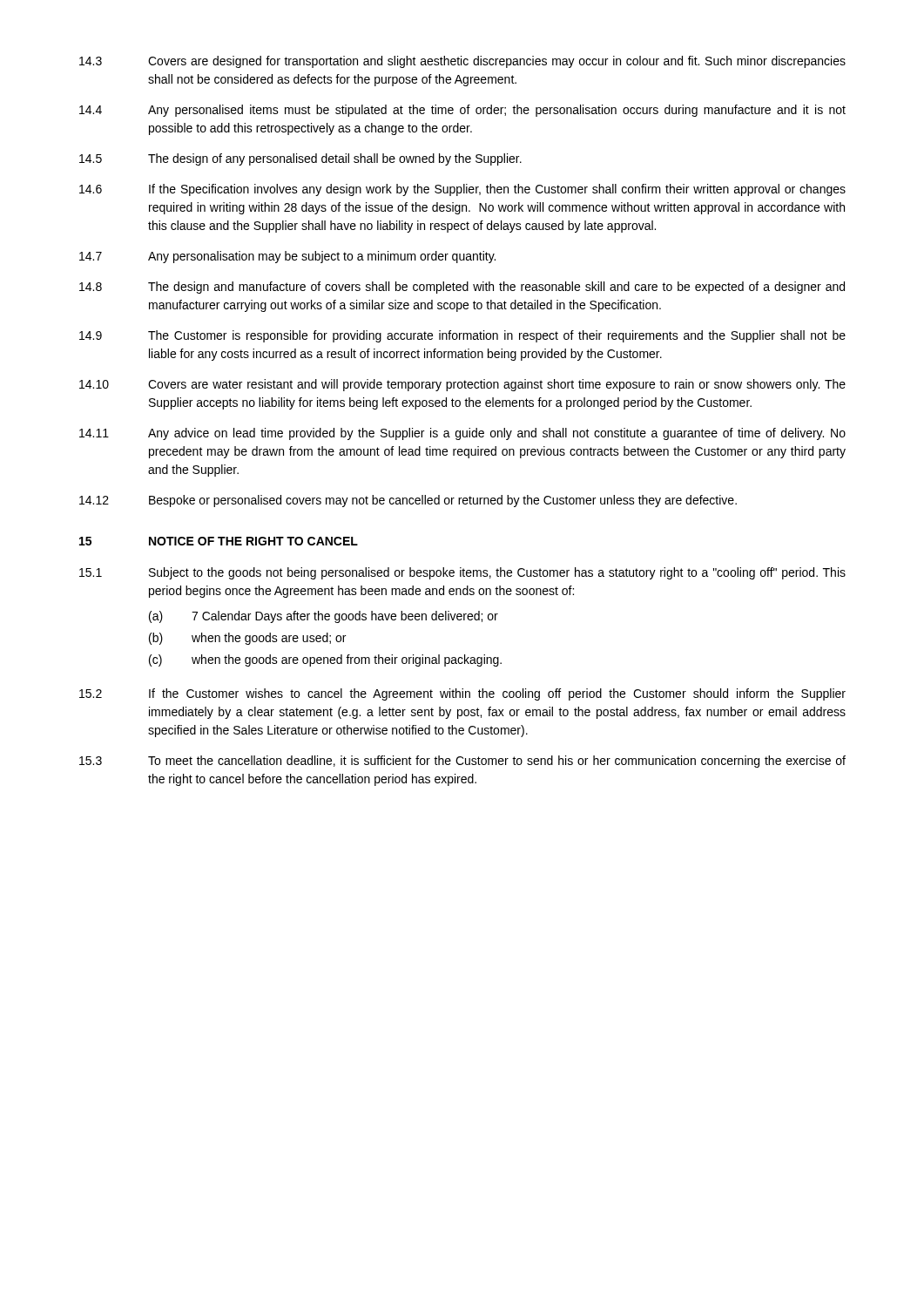
Task: Find the block on this page that starts "14.9 The Customer is responsible for providing"
Action: pos(462,345)
